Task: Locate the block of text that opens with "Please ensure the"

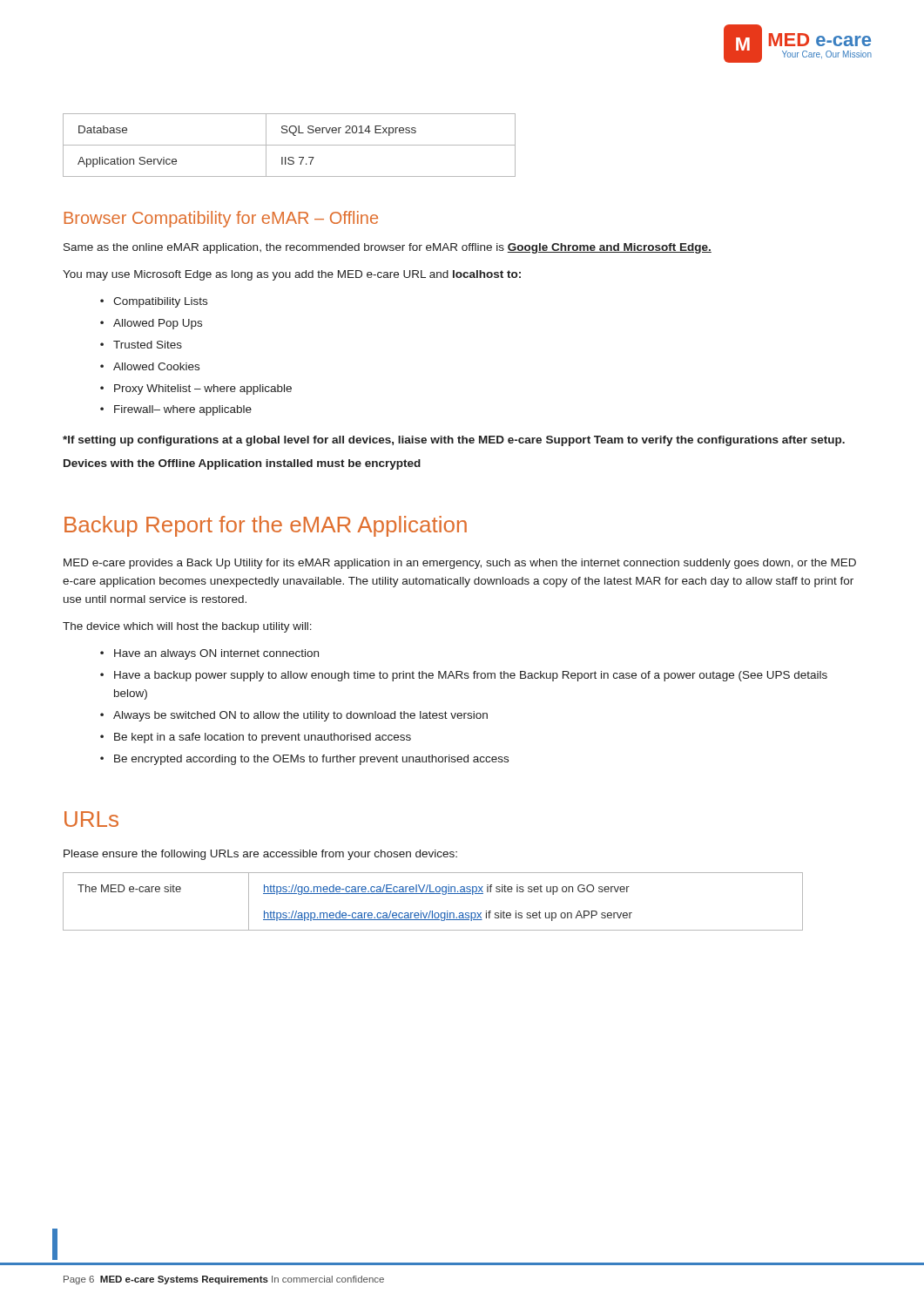Action: point(462,855)
